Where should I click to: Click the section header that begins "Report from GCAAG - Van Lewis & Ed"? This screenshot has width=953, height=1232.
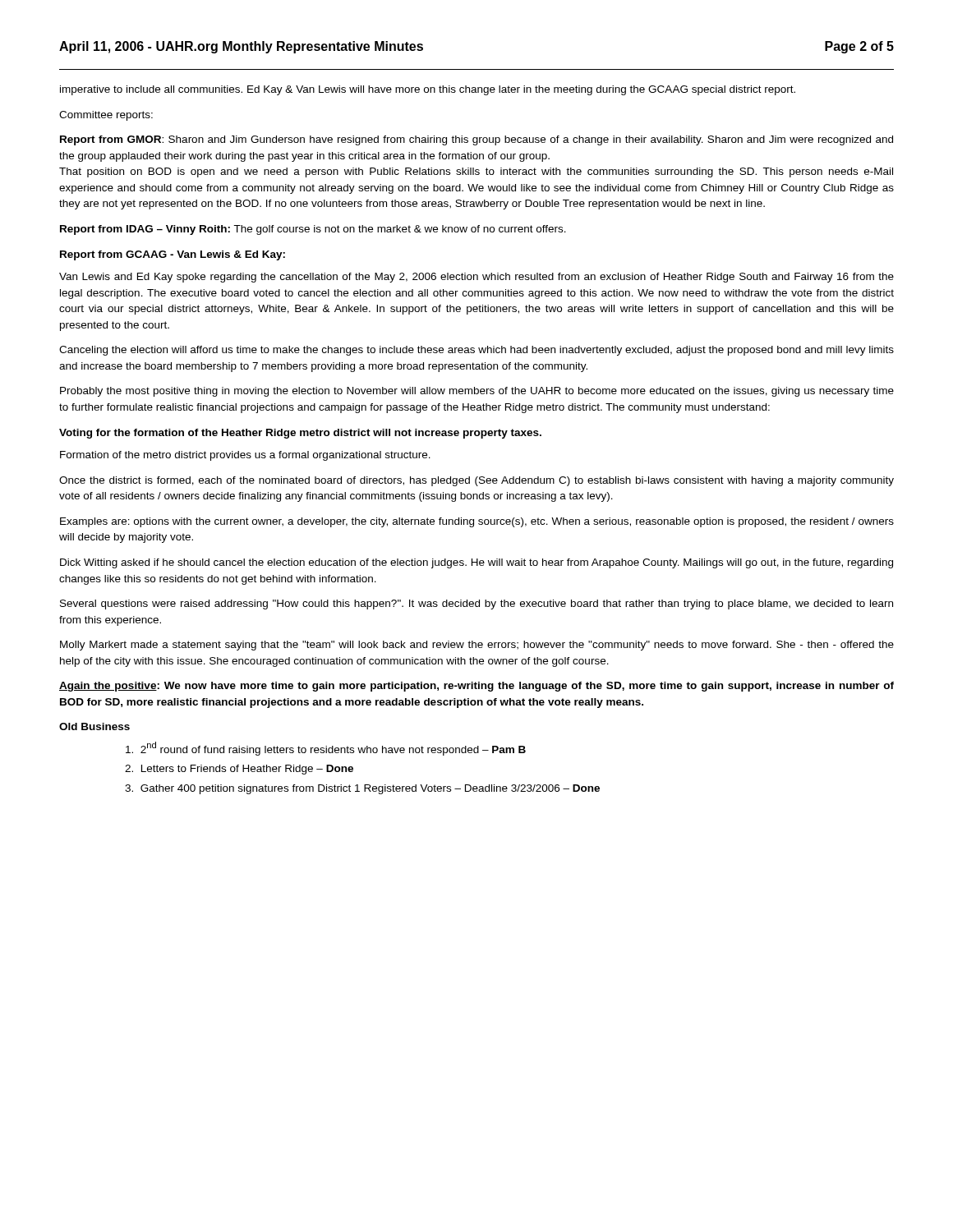click(x=173, y=254)
